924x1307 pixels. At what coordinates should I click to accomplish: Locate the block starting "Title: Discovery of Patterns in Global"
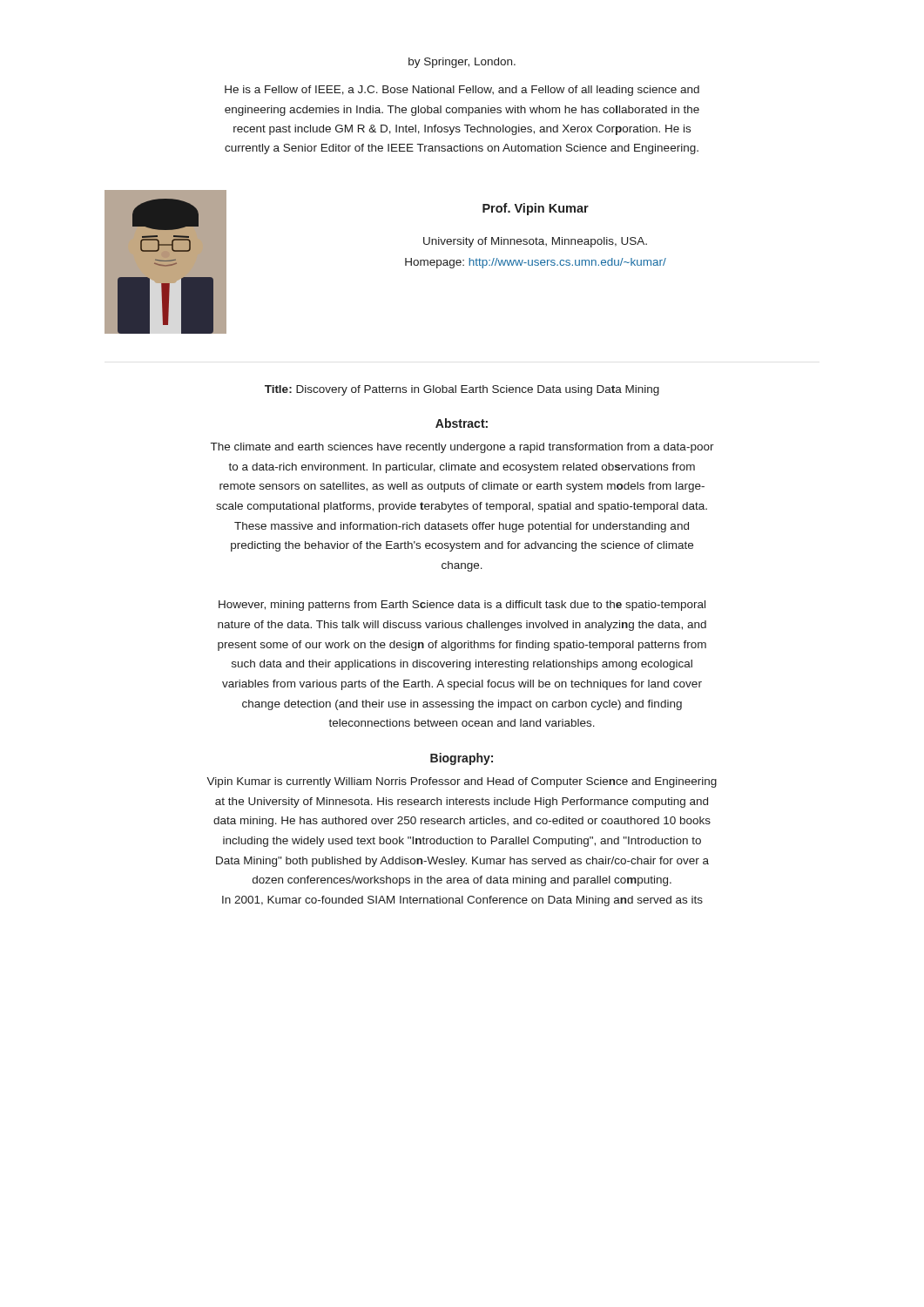click(462, 389)
